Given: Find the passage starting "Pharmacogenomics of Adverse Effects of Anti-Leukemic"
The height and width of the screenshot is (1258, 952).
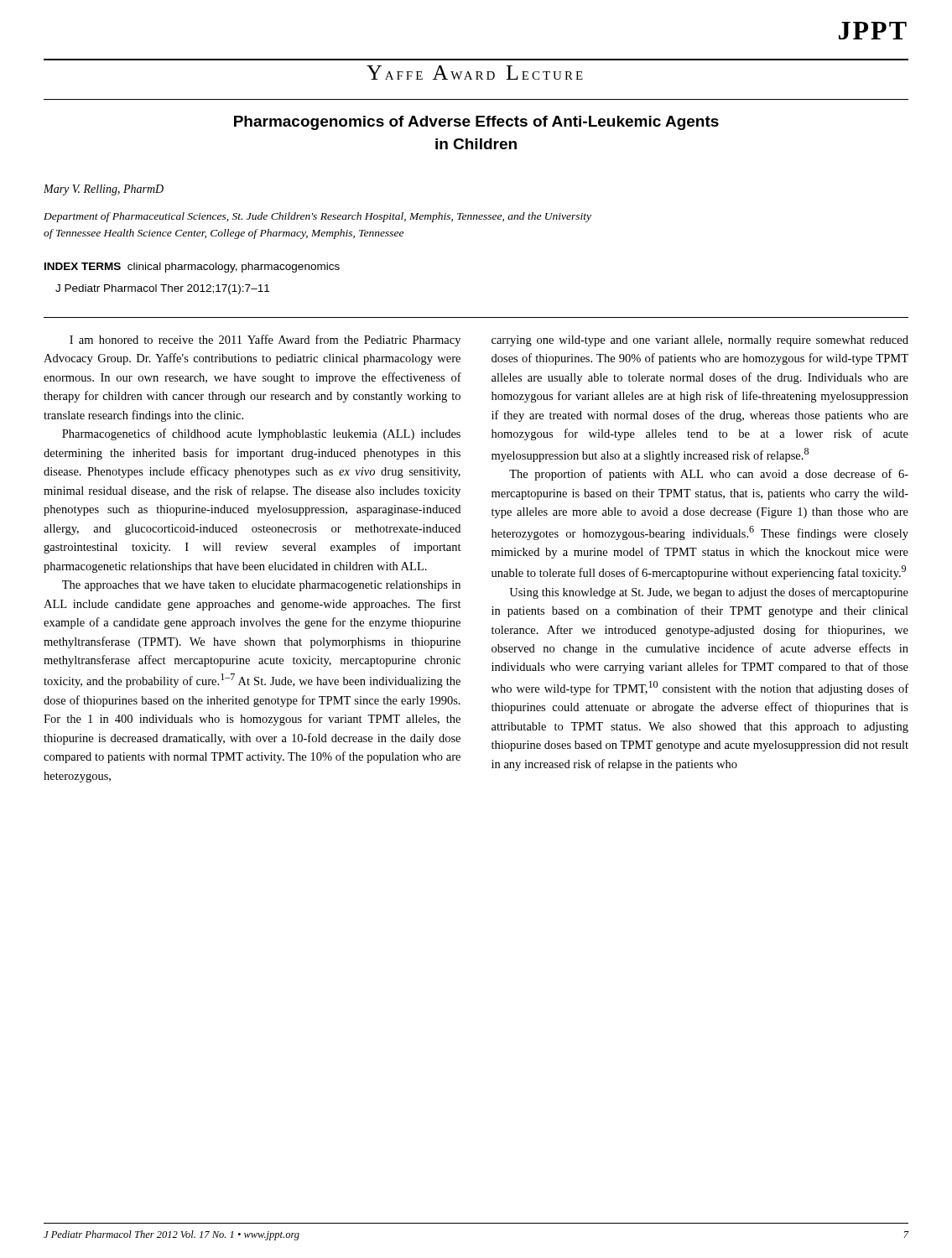Looking at the screenshot, I should pos(476,132).
